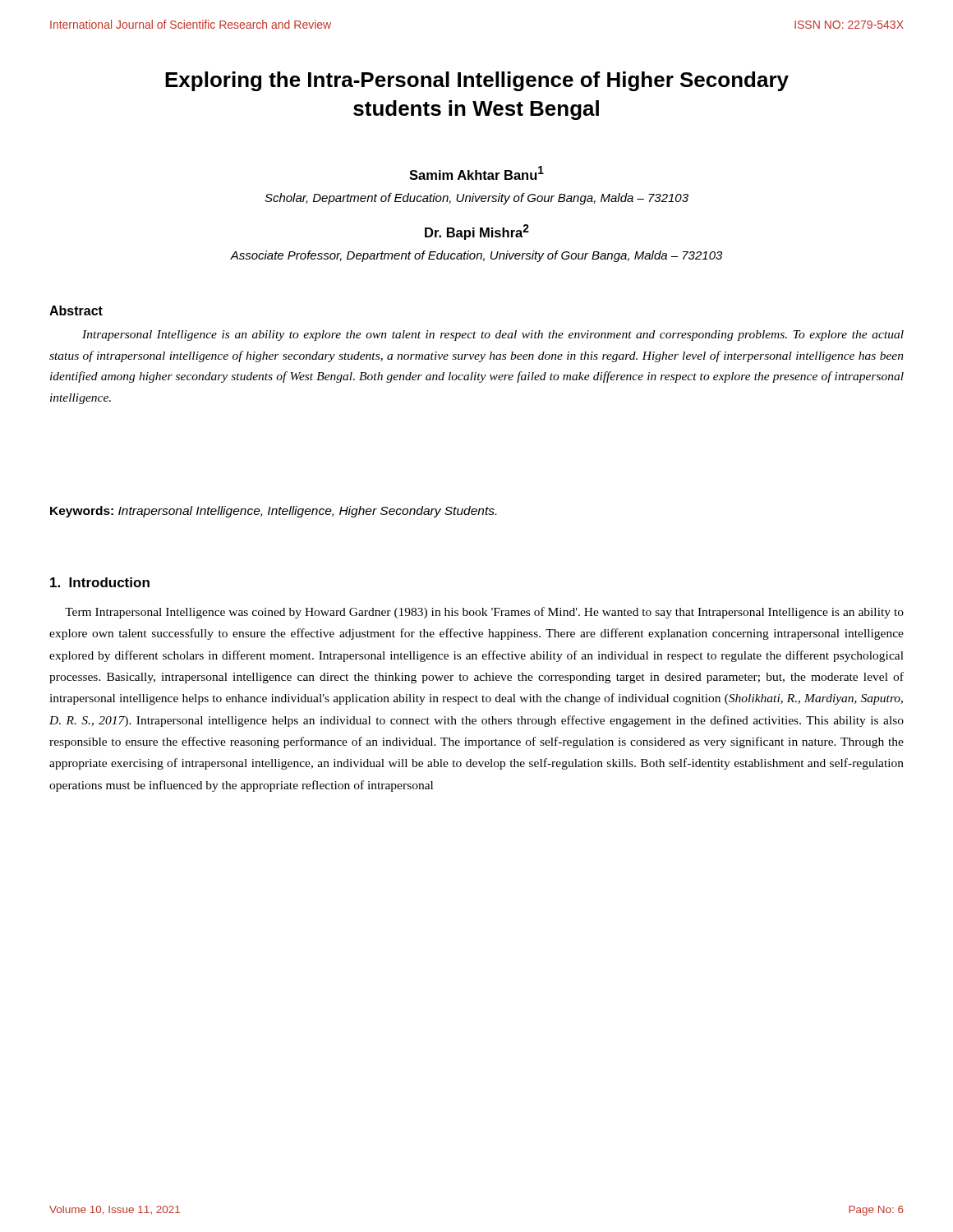Find the text starting "Term Intrapersonal Intelligence was coined by Howard Gardner"

tap(476, 698)
